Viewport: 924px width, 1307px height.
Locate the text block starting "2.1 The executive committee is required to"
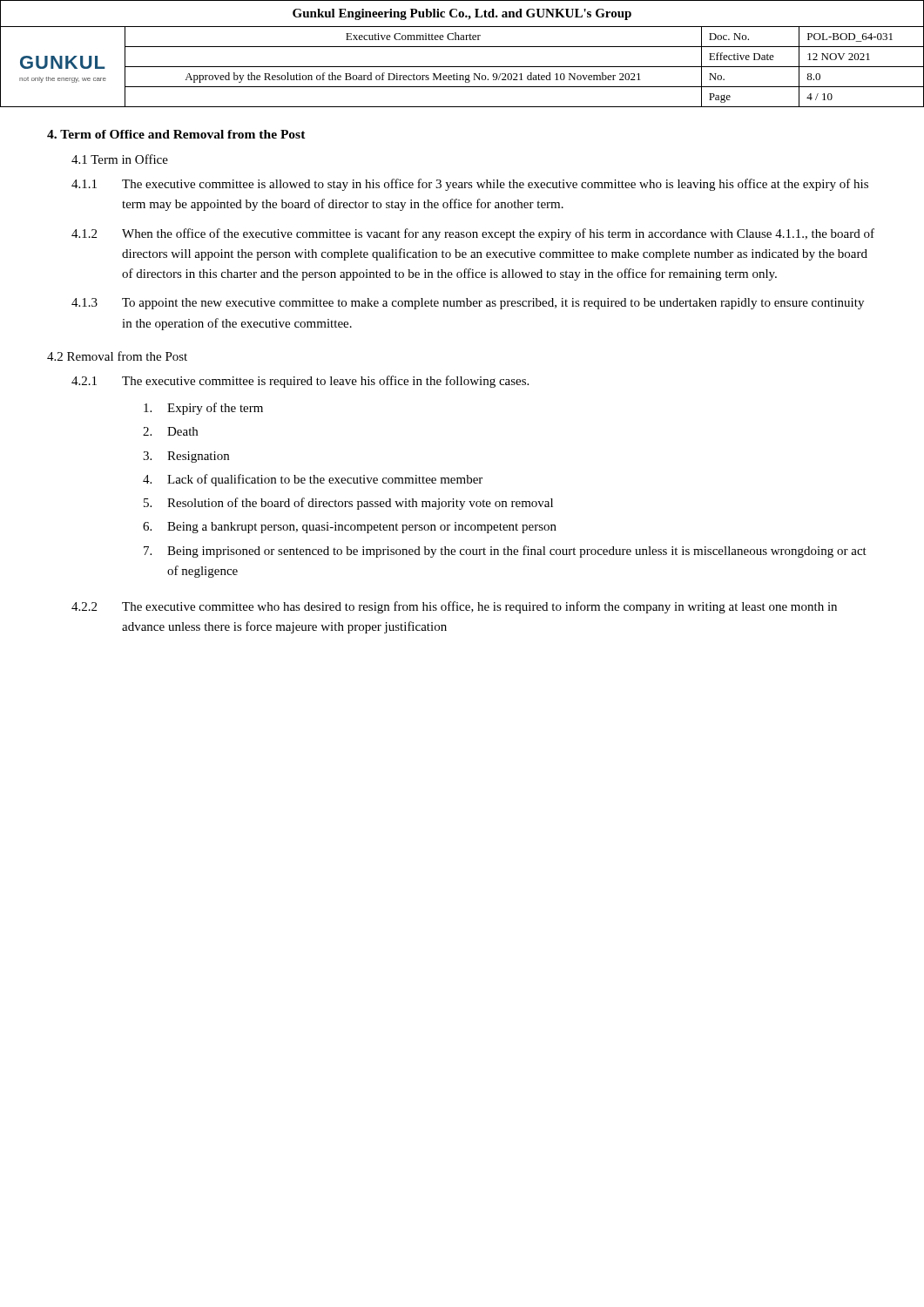click(301, 381)
